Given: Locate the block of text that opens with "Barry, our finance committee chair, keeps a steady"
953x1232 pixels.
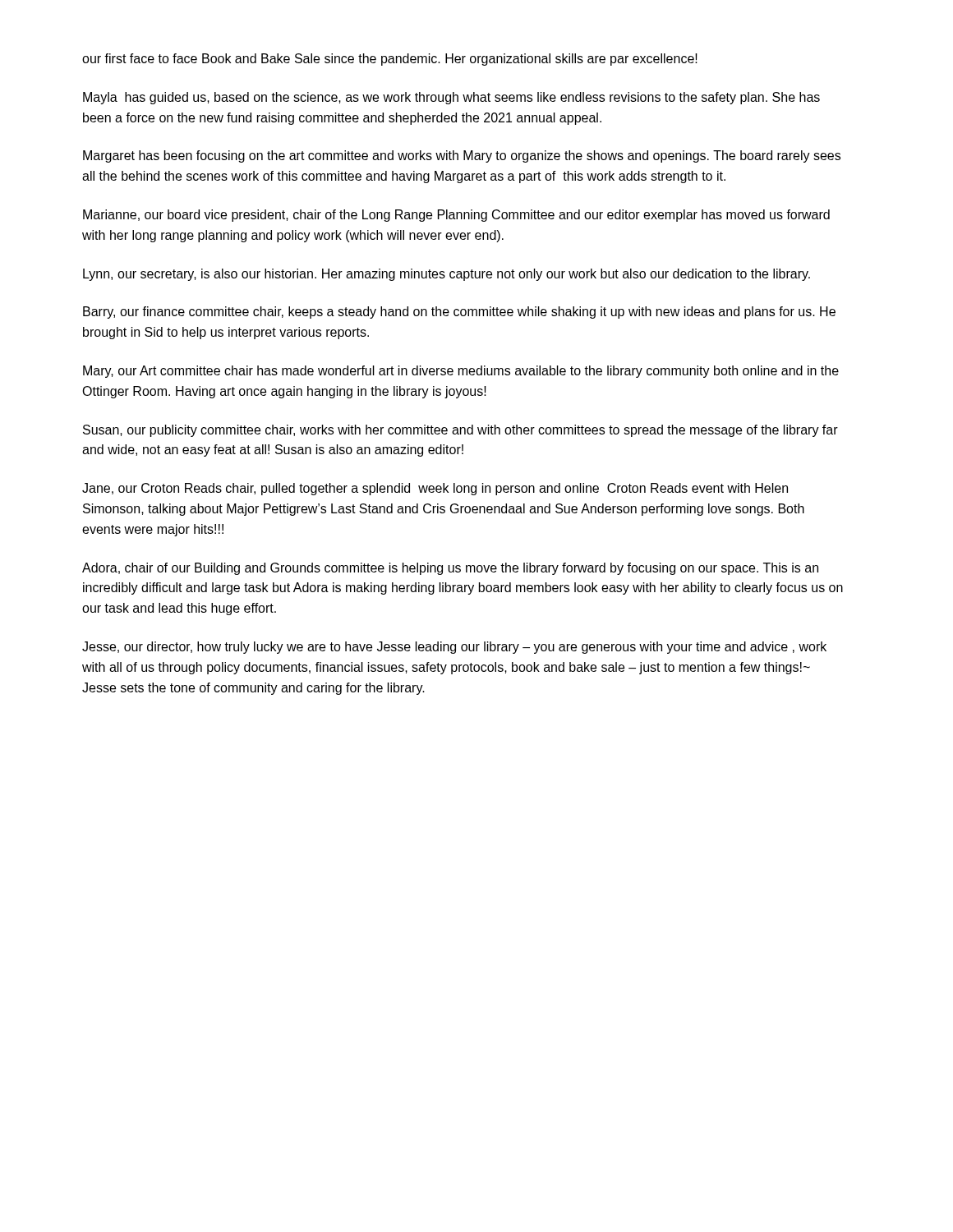Looking at the screenshot, I should tap(459, 322).
